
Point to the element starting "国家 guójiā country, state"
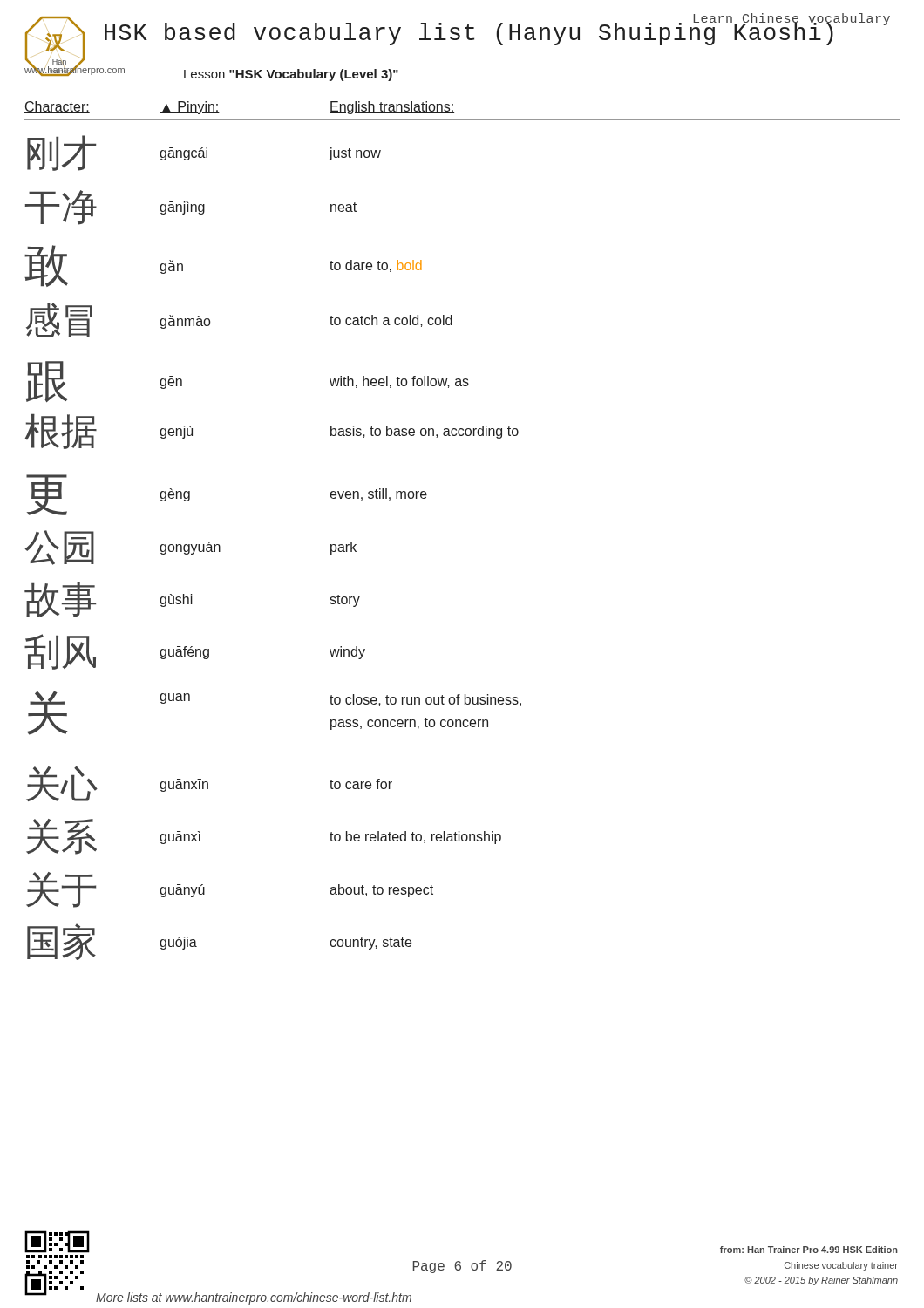coord(79,941)
